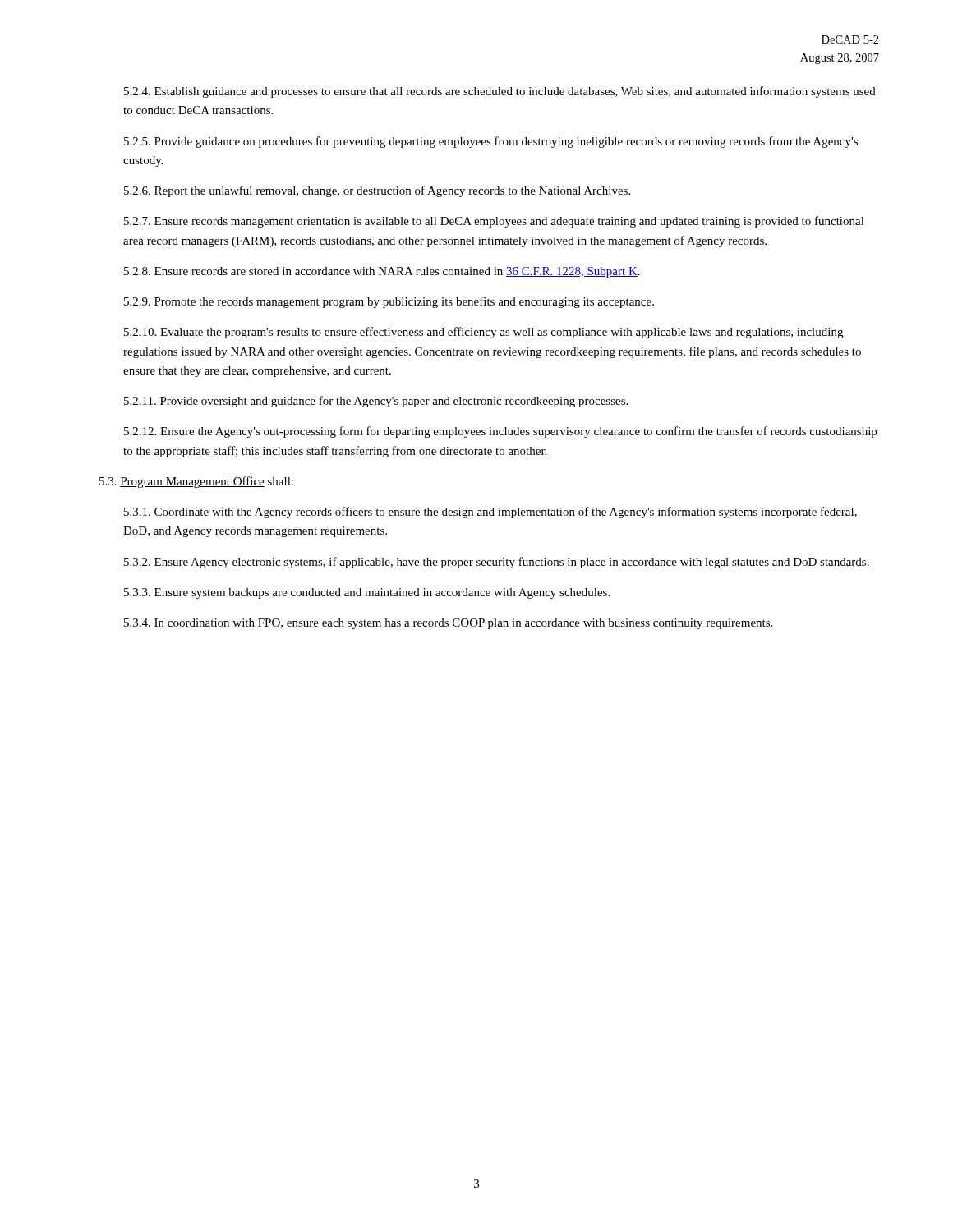This screenshot has height=1232, width=953.
Task: Find the text block that says "2.9. Promote the records management program"
Action: [501, 302]
